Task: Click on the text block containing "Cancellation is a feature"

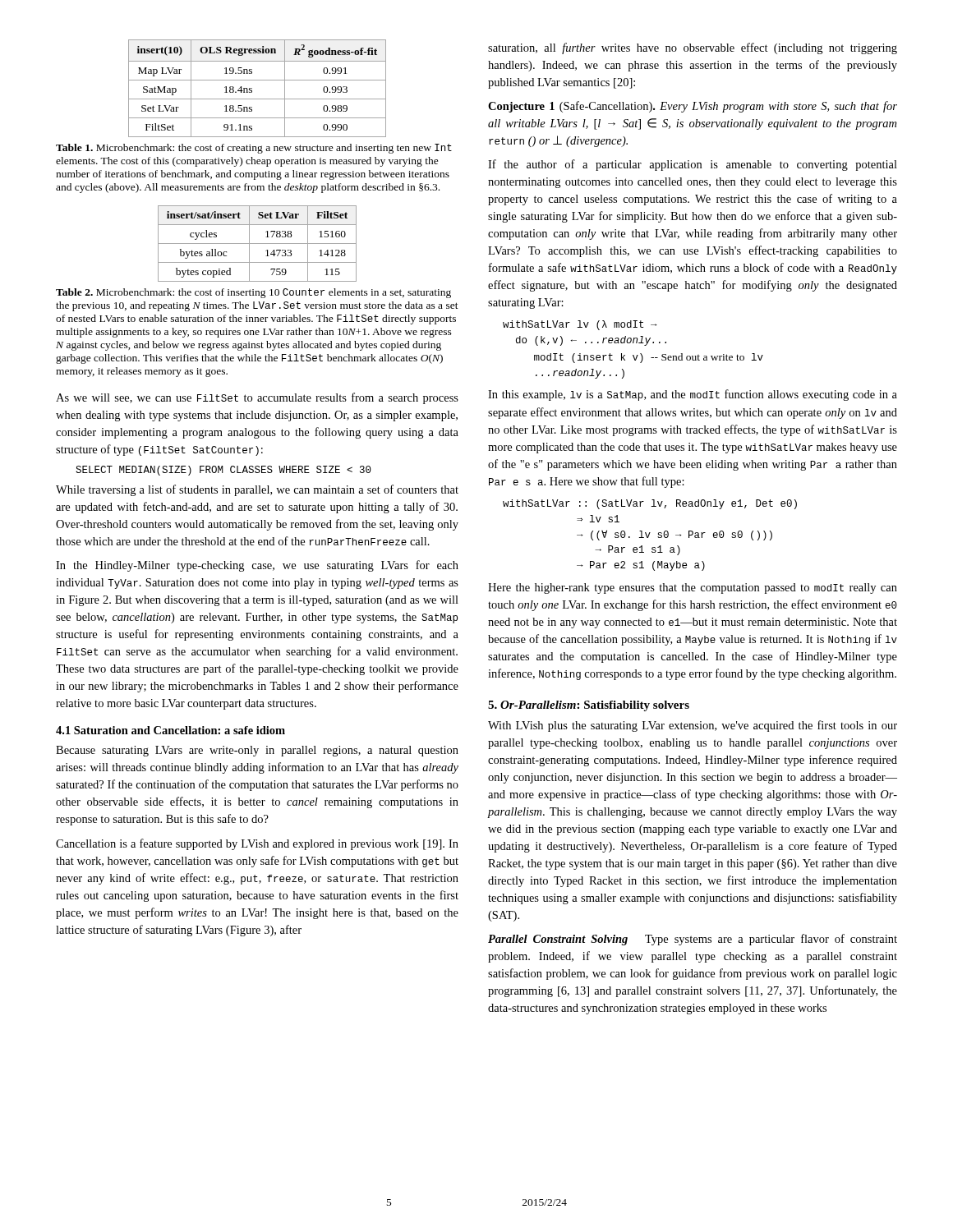Action: (x=257, y=886)
